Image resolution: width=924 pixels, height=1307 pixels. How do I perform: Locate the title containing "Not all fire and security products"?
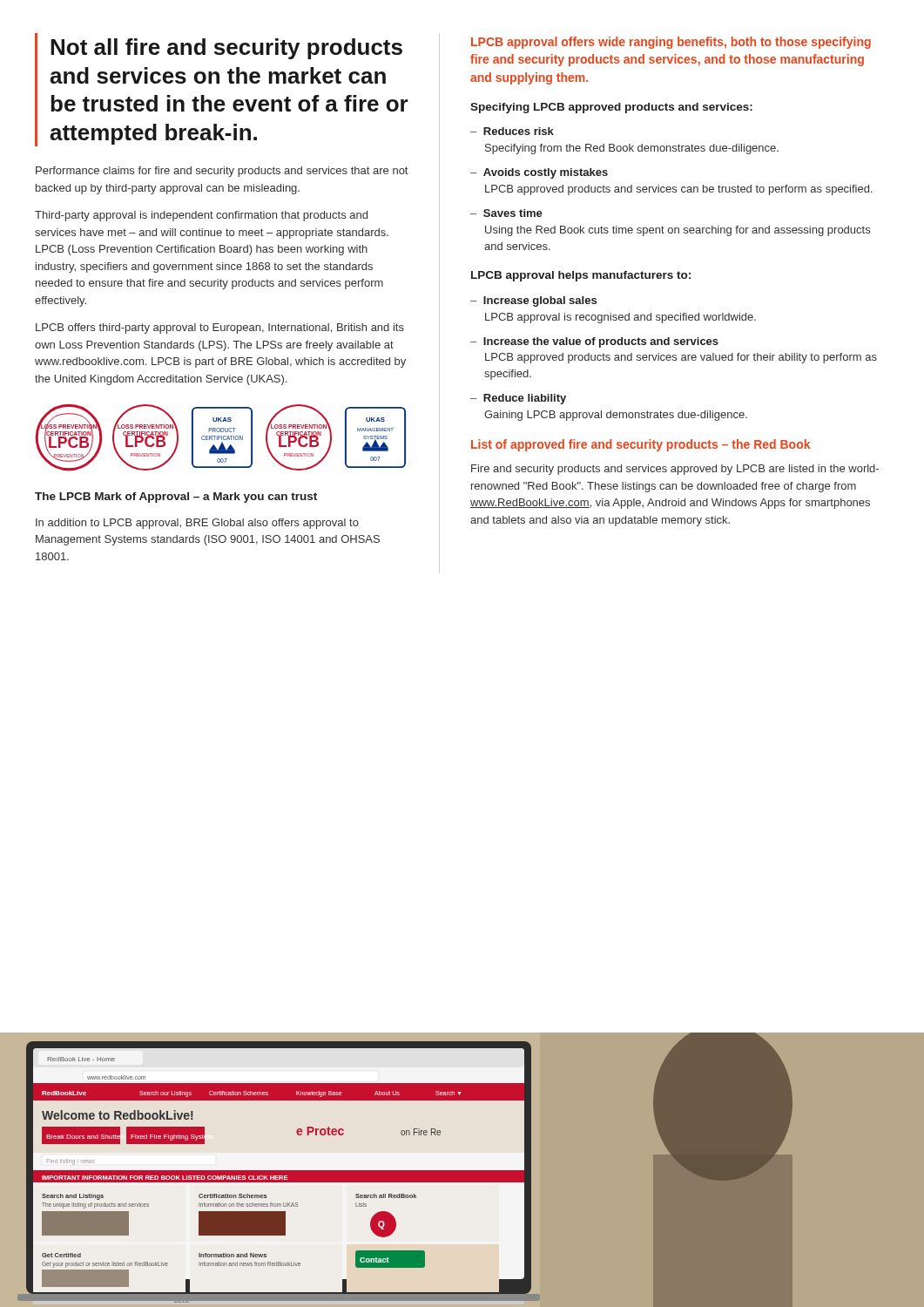point(229,90)
